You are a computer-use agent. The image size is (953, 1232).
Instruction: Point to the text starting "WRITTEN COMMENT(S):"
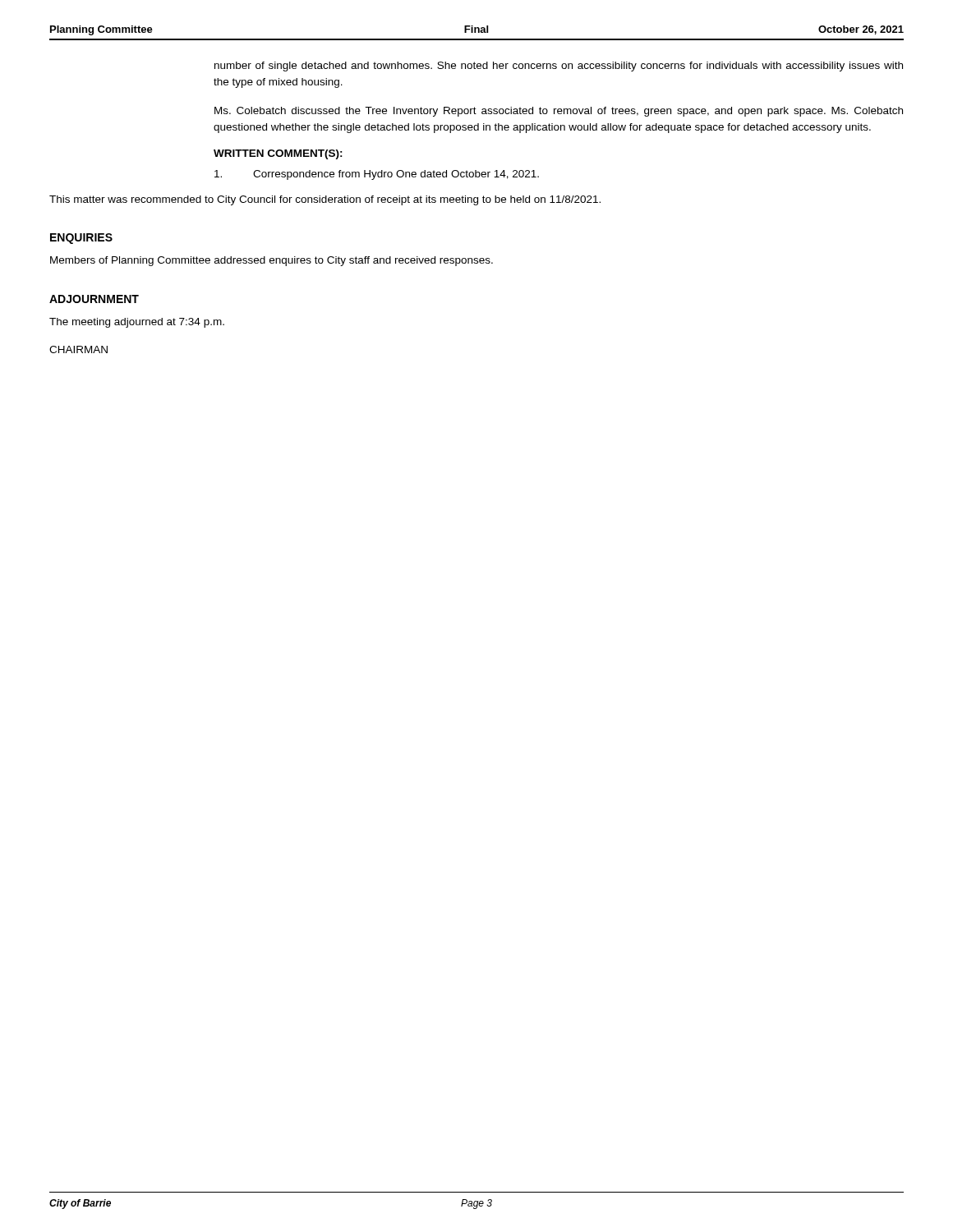(x=278, y=153)
